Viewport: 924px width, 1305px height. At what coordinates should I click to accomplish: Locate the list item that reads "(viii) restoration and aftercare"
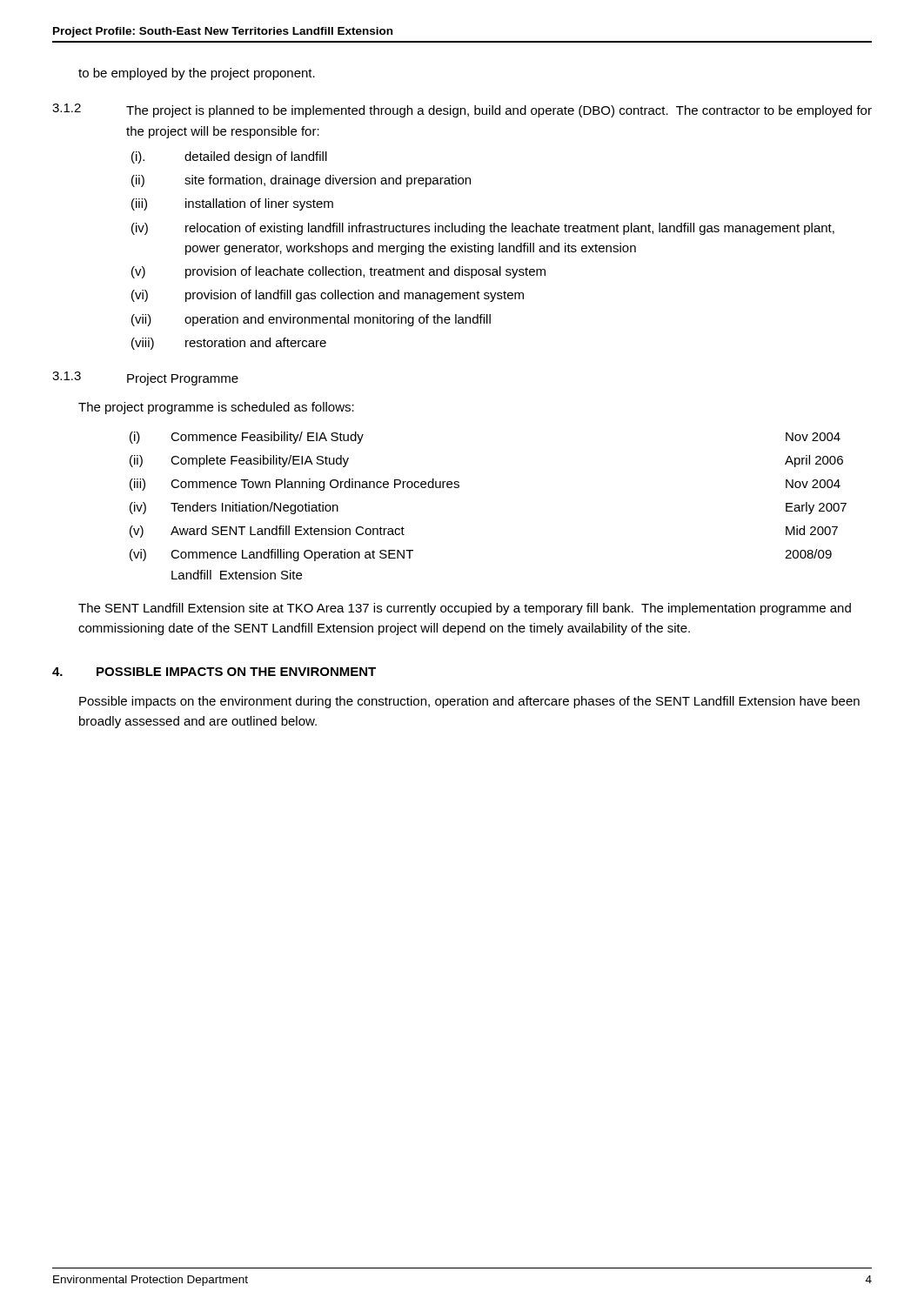[x=229, y=344]
